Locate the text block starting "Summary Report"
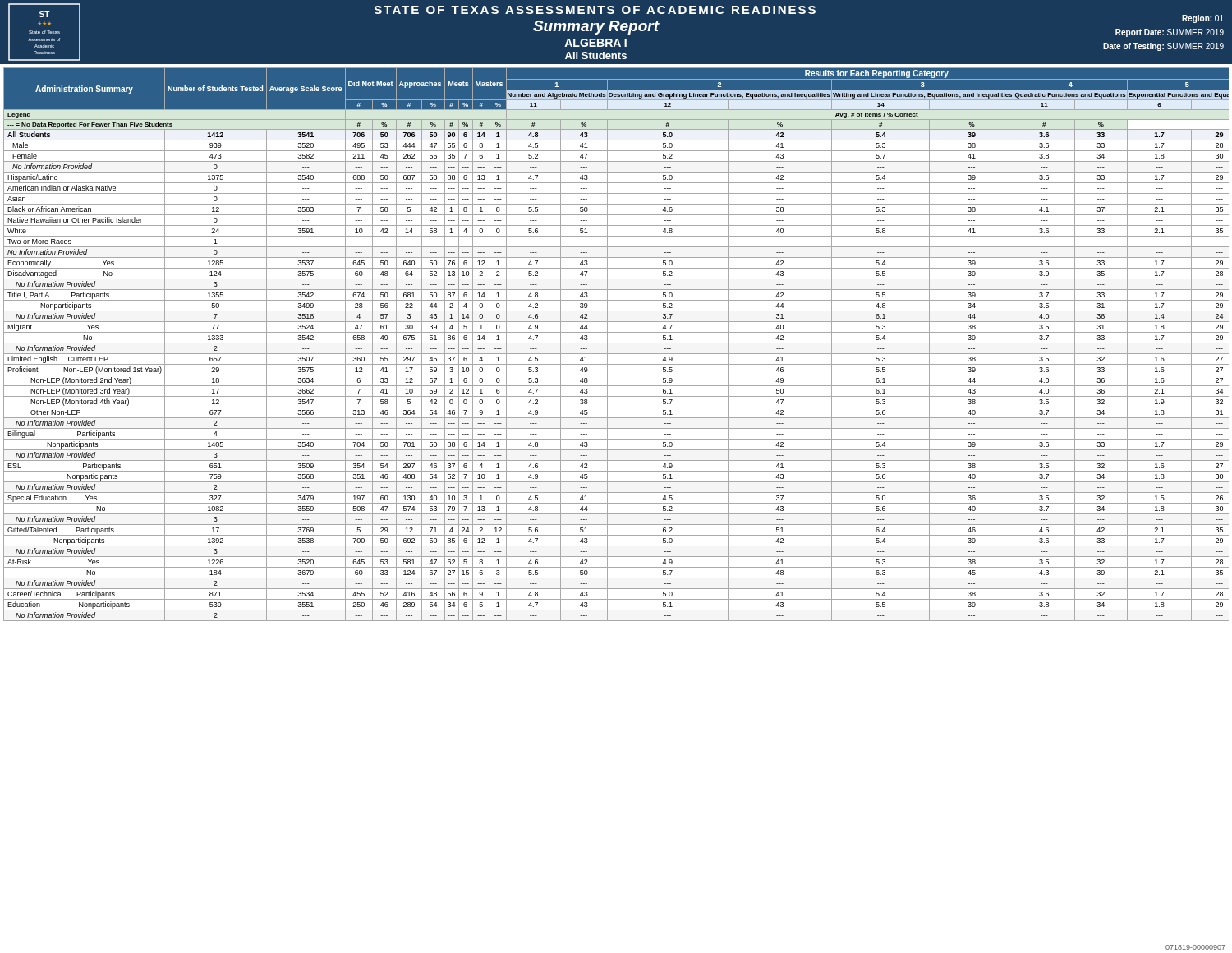 pyautogui.click(x=596, y=26)
